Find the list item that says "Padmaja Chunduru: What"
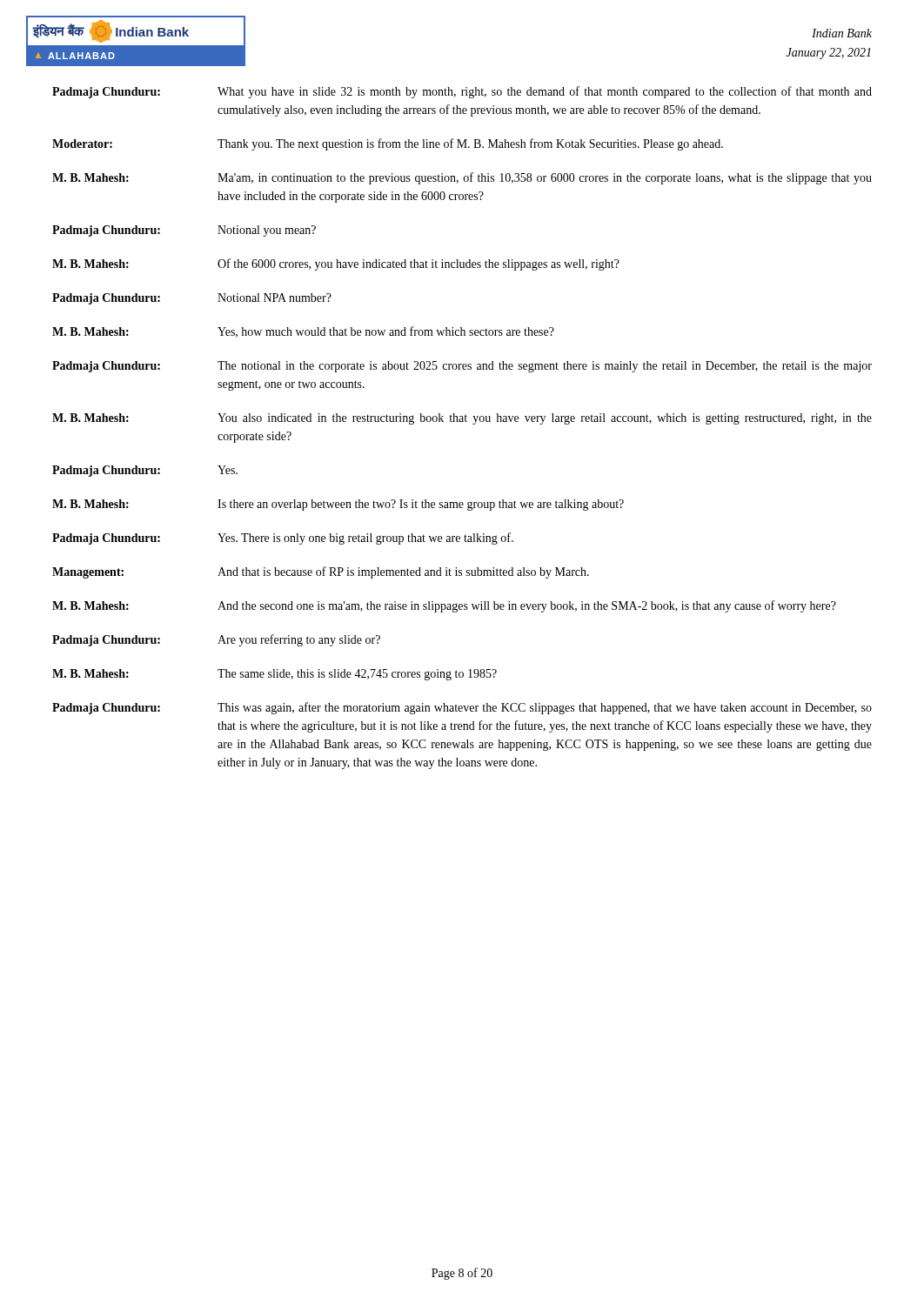This screenshot has width=924, height=1305. click(x=462, y=101)
